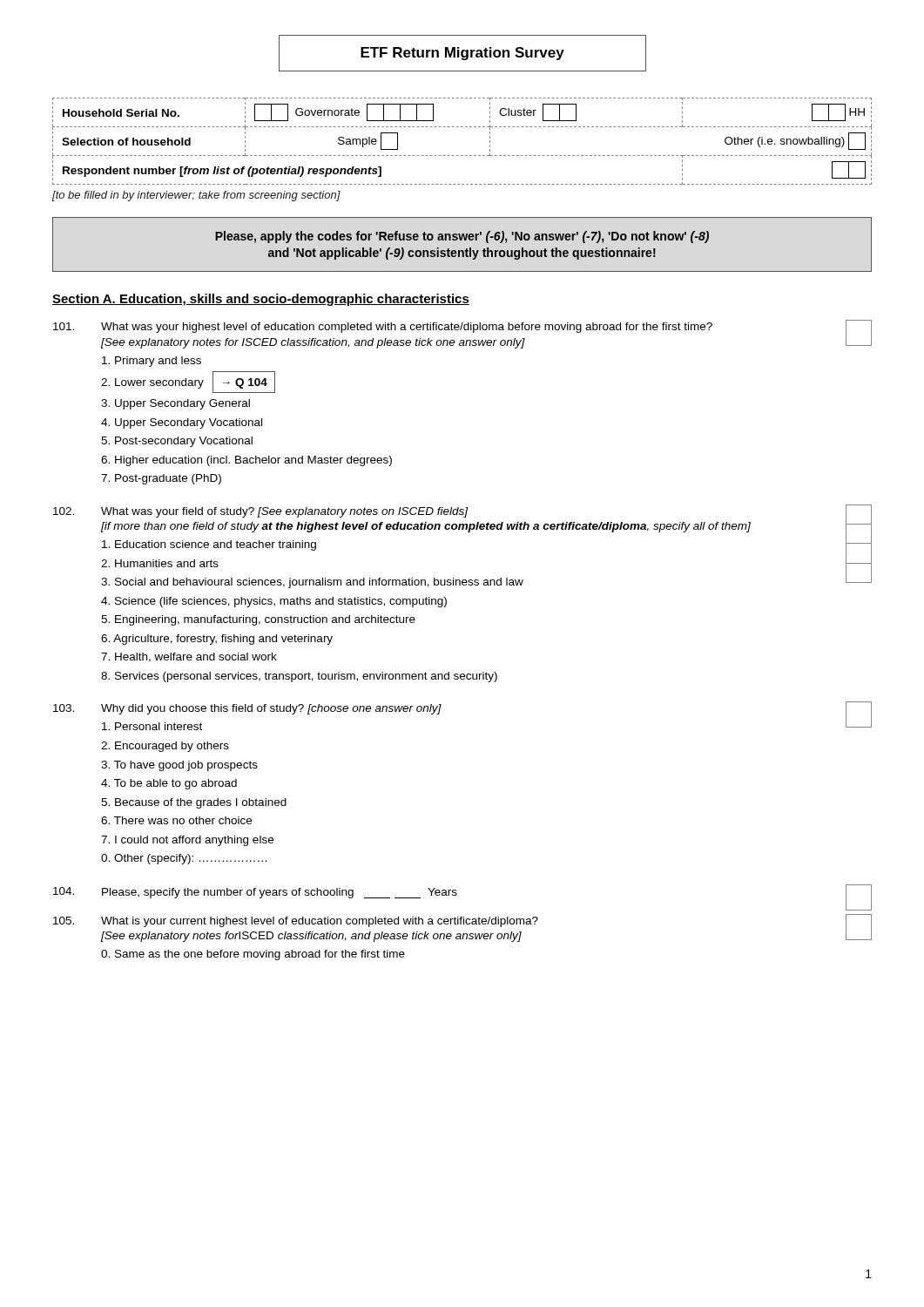Click on the table containing "Respondent number [ from list"
This screenshot has width=924, height=1307.
[462, 141]
